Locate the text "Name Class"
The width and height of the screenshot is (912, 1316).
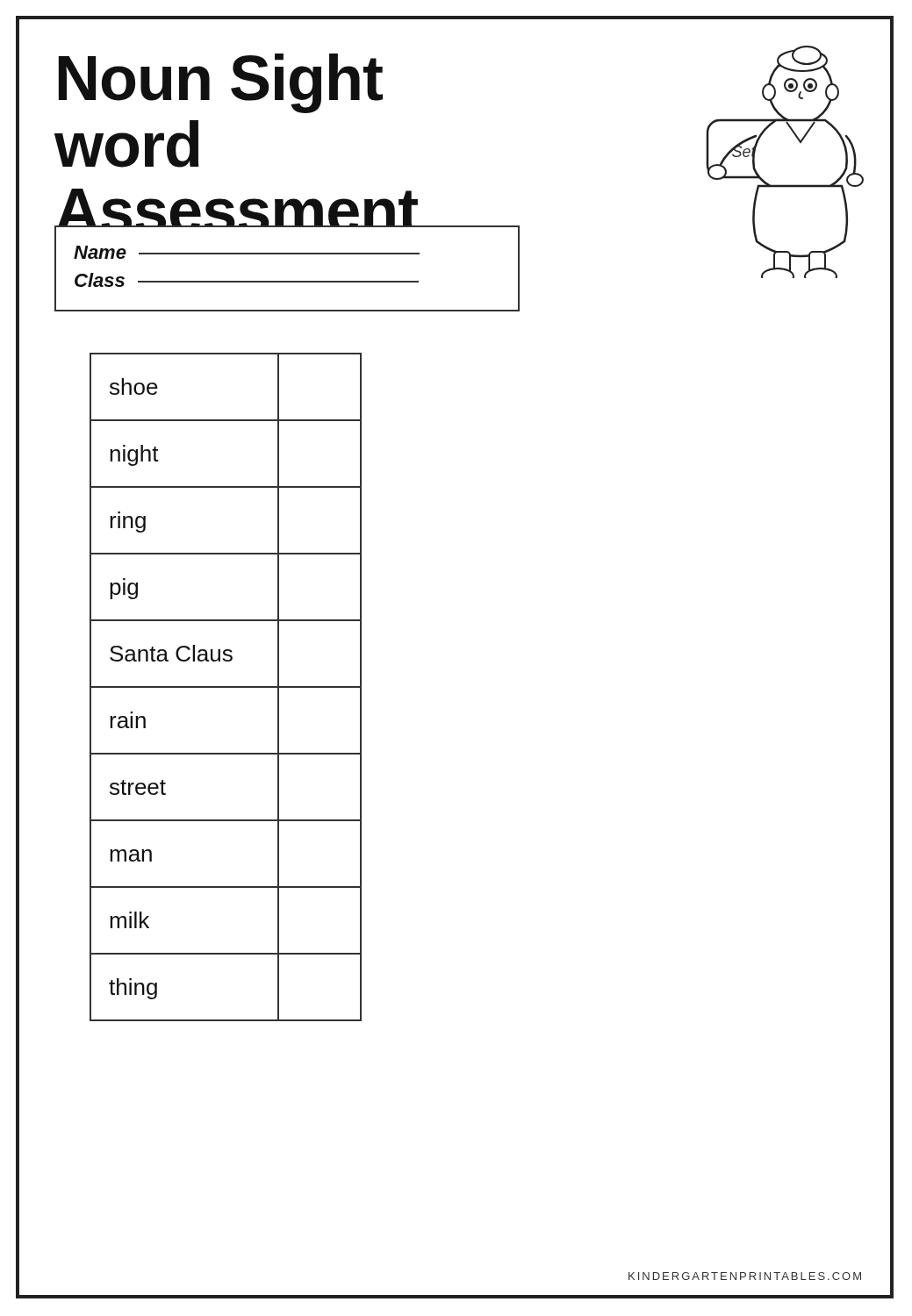(247, 252)
